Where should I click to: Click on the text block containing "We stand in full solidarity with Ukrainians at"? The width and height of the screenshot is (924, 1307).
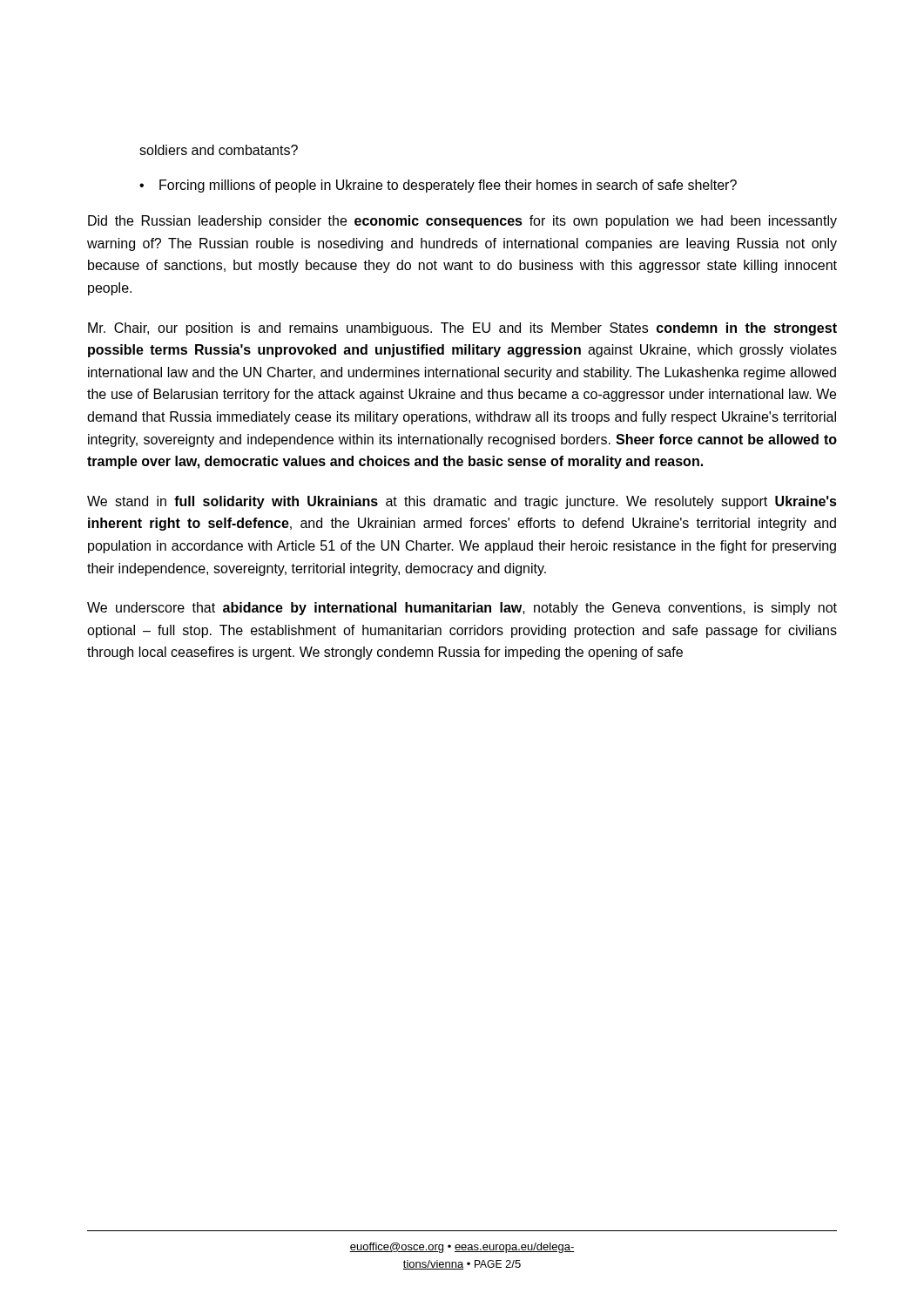click(x=462, y=535)
